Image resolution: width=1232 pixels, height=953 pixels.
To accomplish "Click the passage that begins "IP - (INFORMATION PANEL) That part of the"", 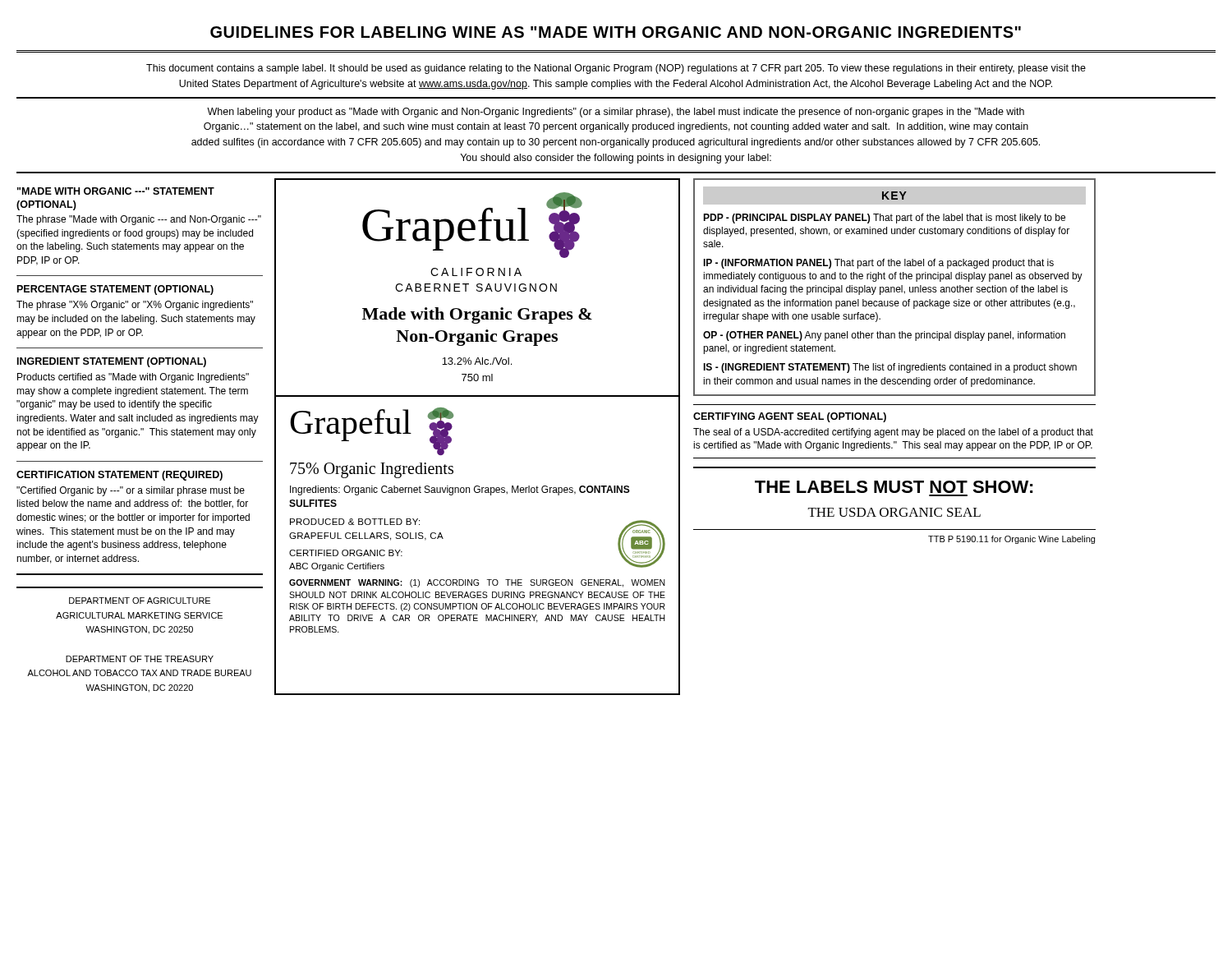I will pos(893,290).
